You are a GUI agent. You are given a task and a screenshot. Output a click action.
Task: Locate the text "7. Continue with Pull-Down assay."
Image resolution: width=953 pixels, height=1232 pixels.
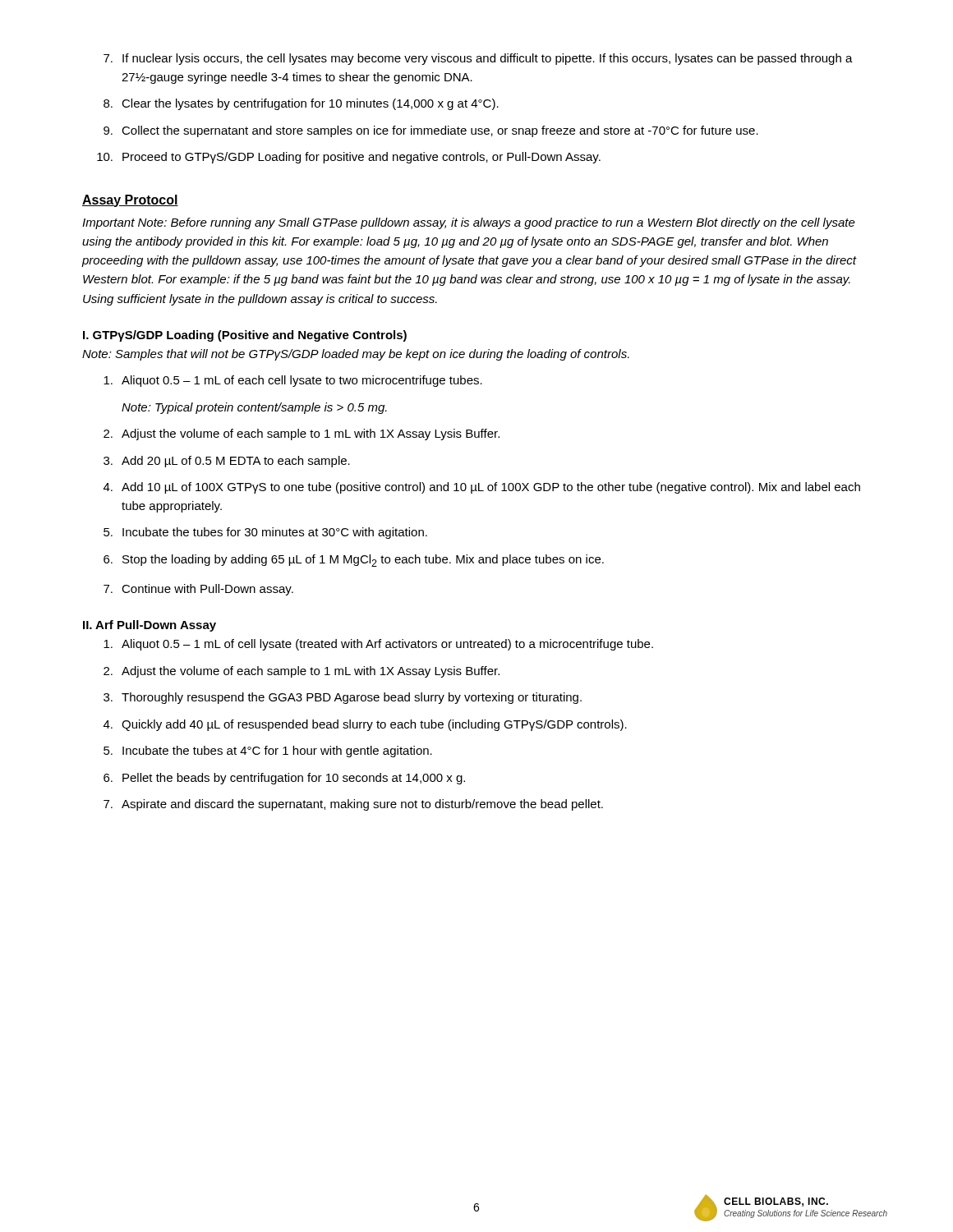coord(198,590)
